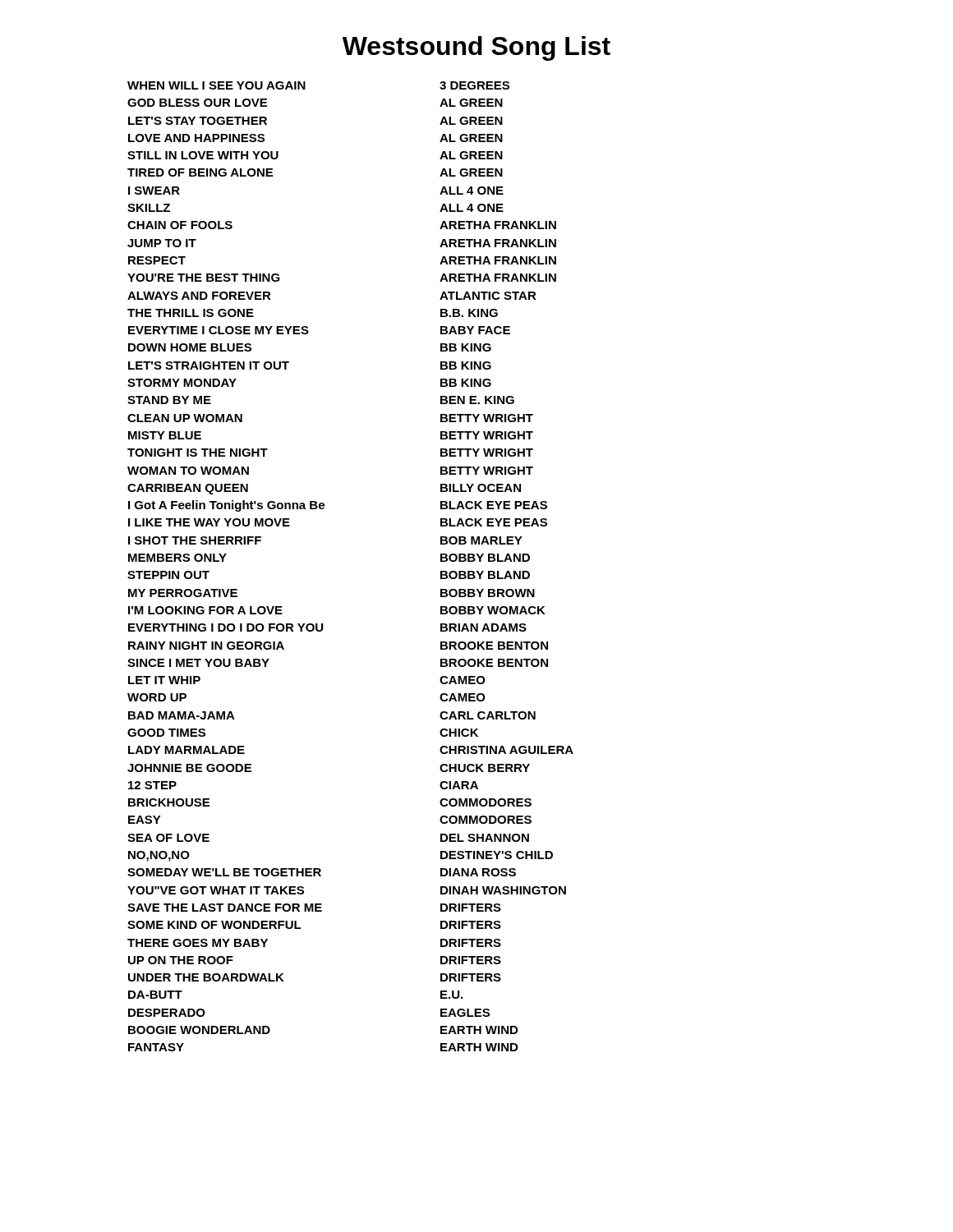Viewport: 953px width, 1232px height.
Task: Locate the text "THE THRILL IS GONE"
Action: tap(191, 312)
